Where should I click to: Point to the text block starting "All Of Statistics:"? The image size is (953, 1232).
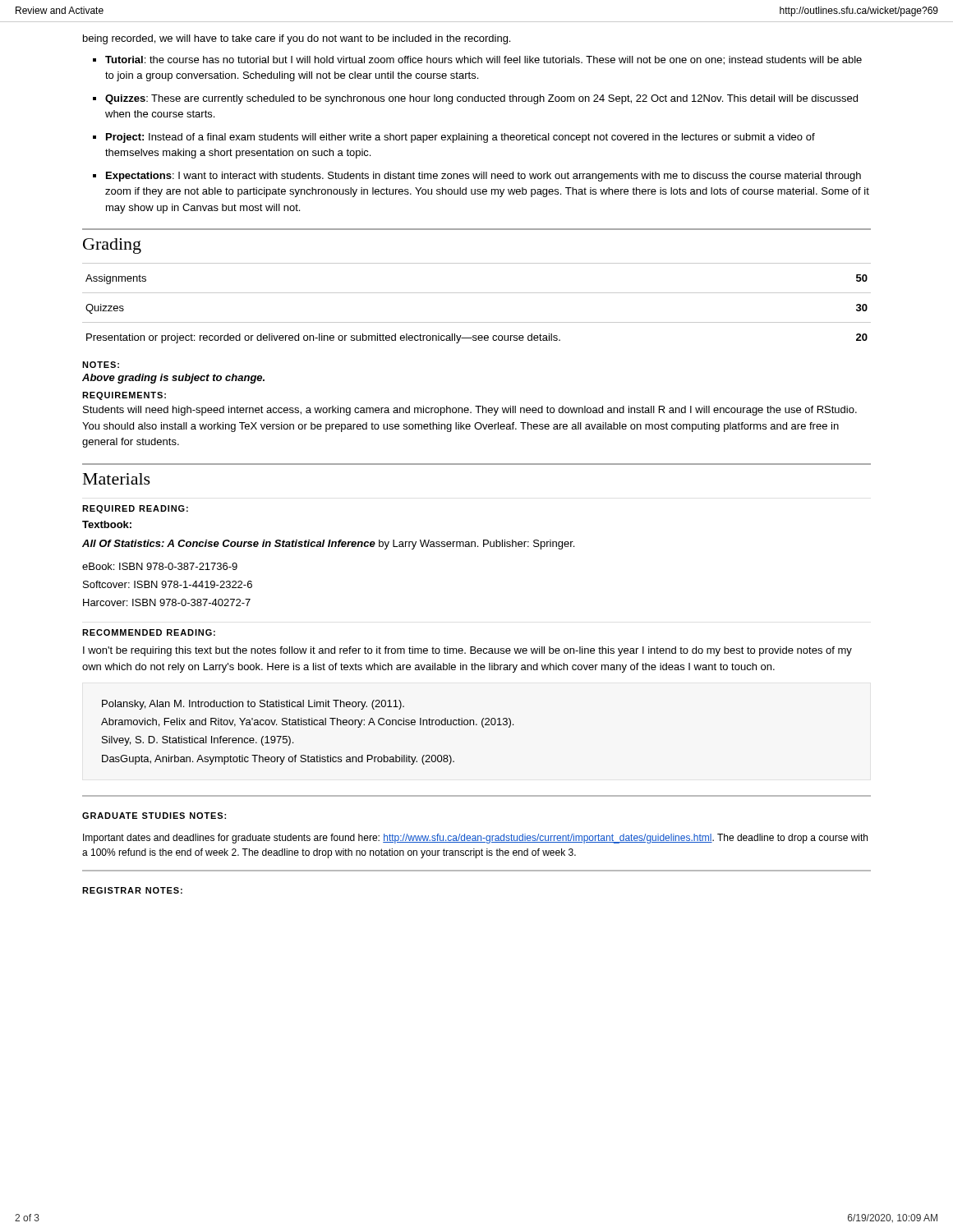pos(329,543)
